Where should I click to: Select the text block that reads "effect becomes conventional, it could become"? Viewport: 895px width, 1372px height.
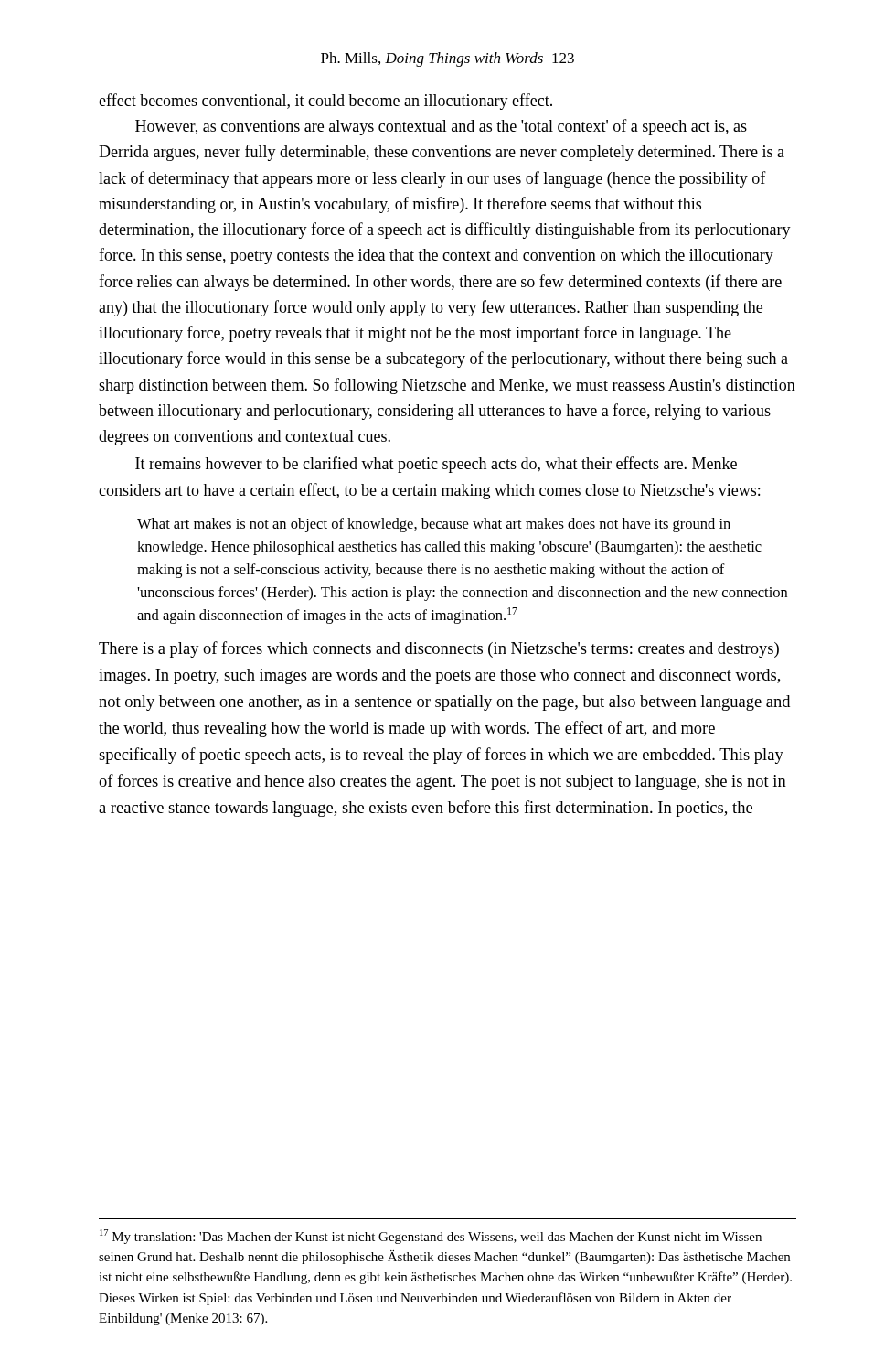click(x=448, y=101)
